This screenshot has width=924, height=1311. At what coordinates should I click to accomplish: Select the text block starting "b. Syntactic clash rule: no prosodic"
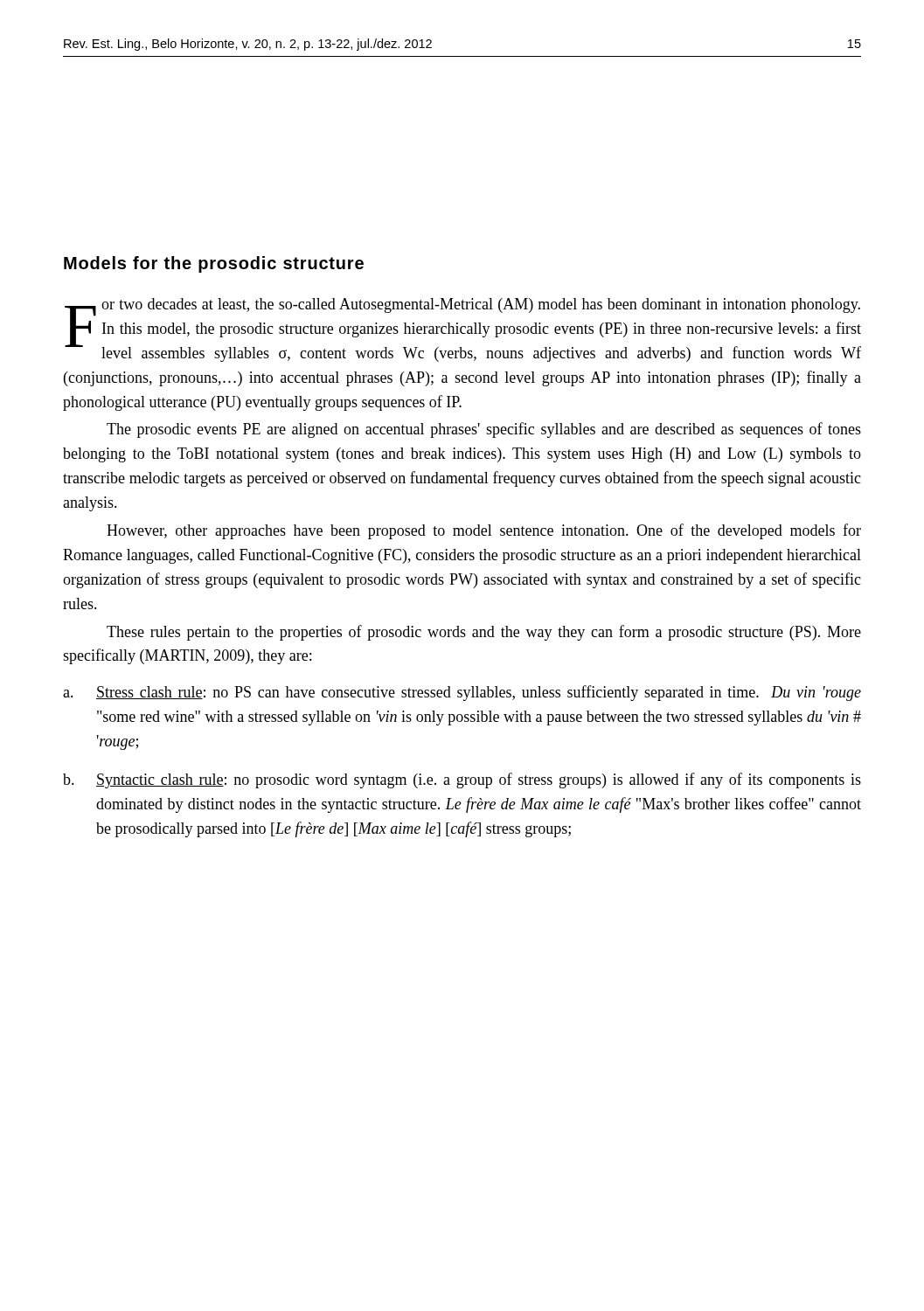[x=462, y=805]
